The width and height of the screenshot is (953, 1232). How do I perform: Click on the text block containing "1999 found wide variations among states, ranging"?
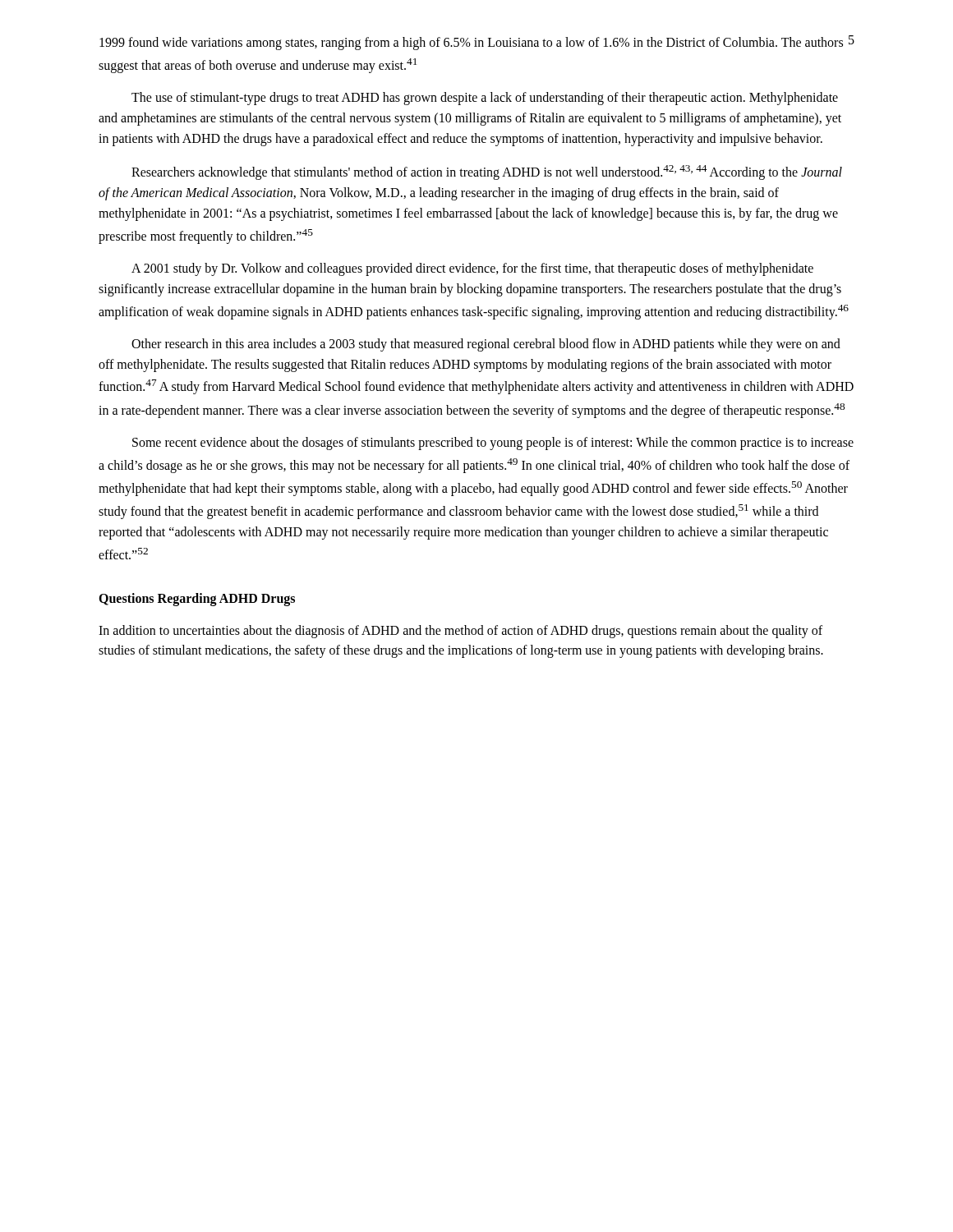tap(476, 55)
